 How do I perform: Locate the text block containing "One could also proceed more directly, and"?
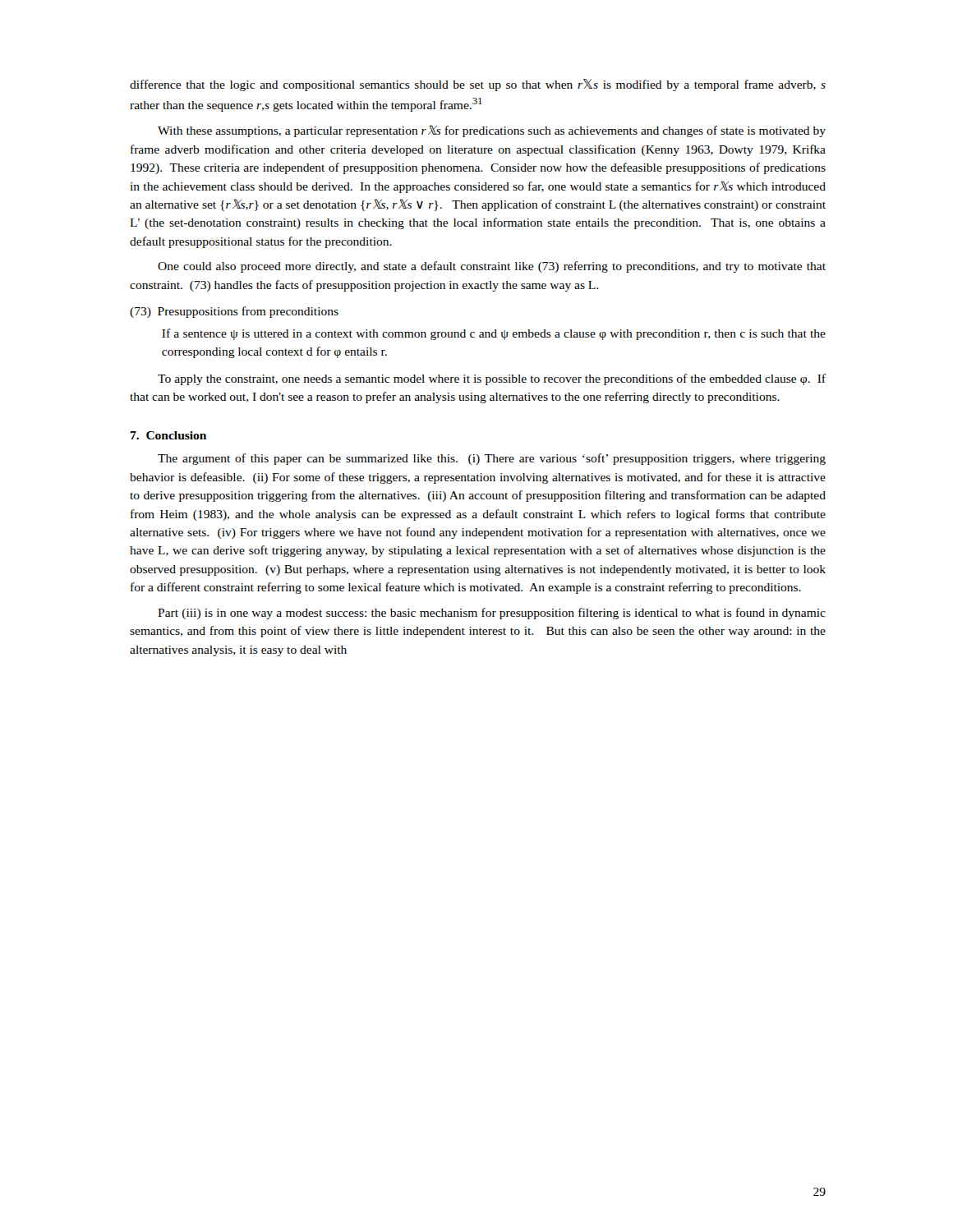coord(478,276)
